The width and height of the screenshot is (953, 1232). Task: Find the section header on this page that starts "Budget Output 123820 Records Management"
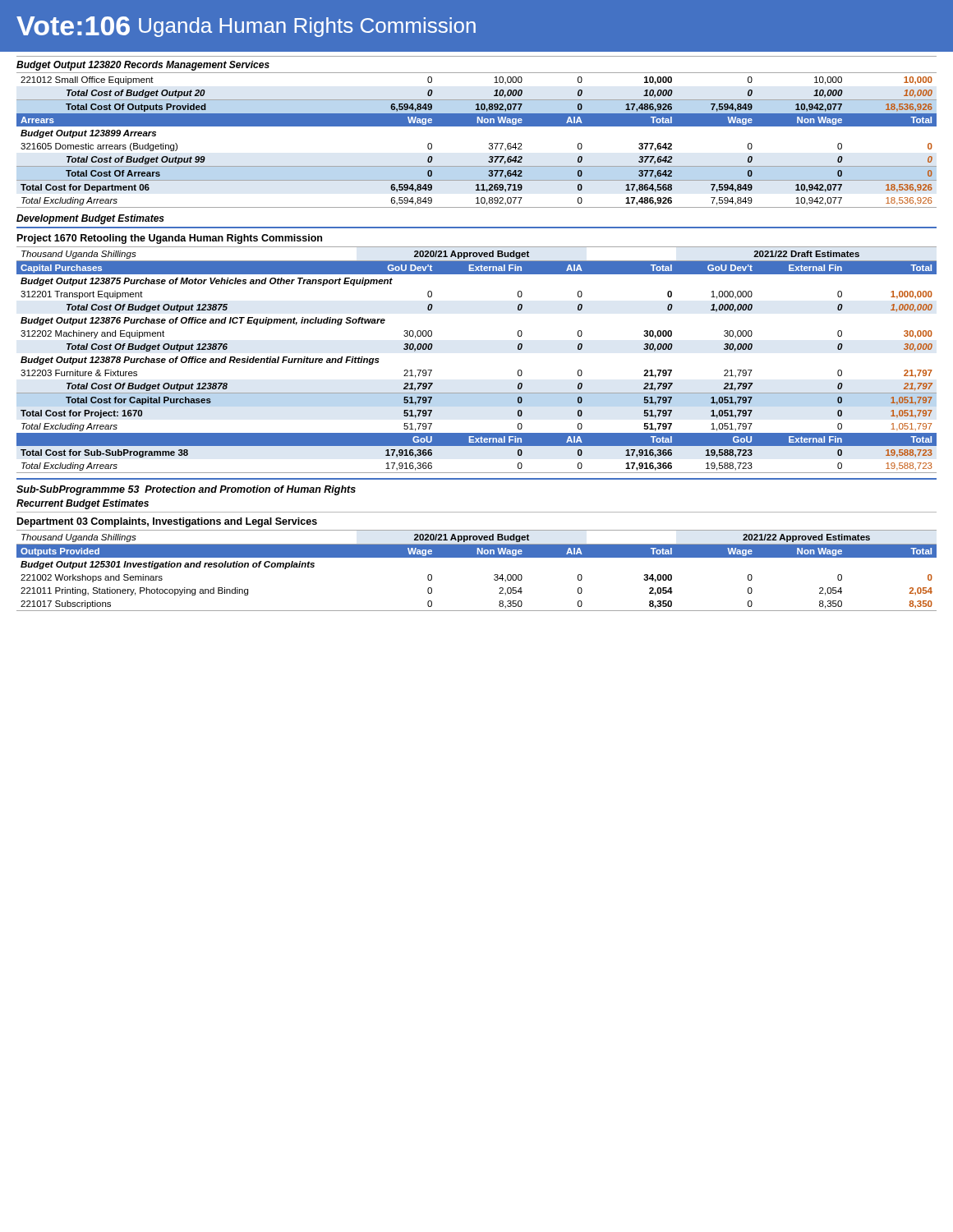click(143, 65)
